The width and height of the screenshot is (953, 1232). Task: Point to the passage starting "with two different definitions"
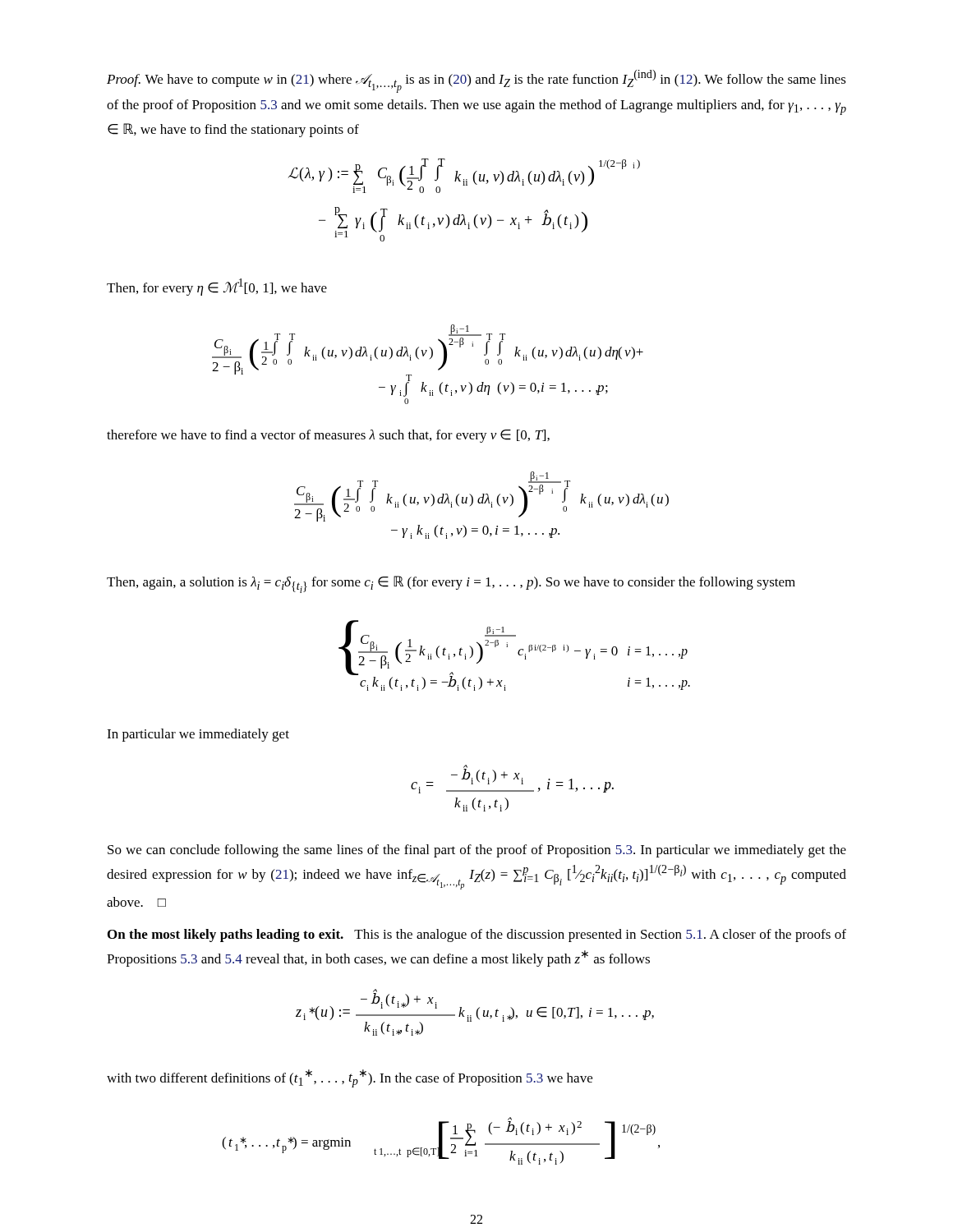(x=350, y=1077)
